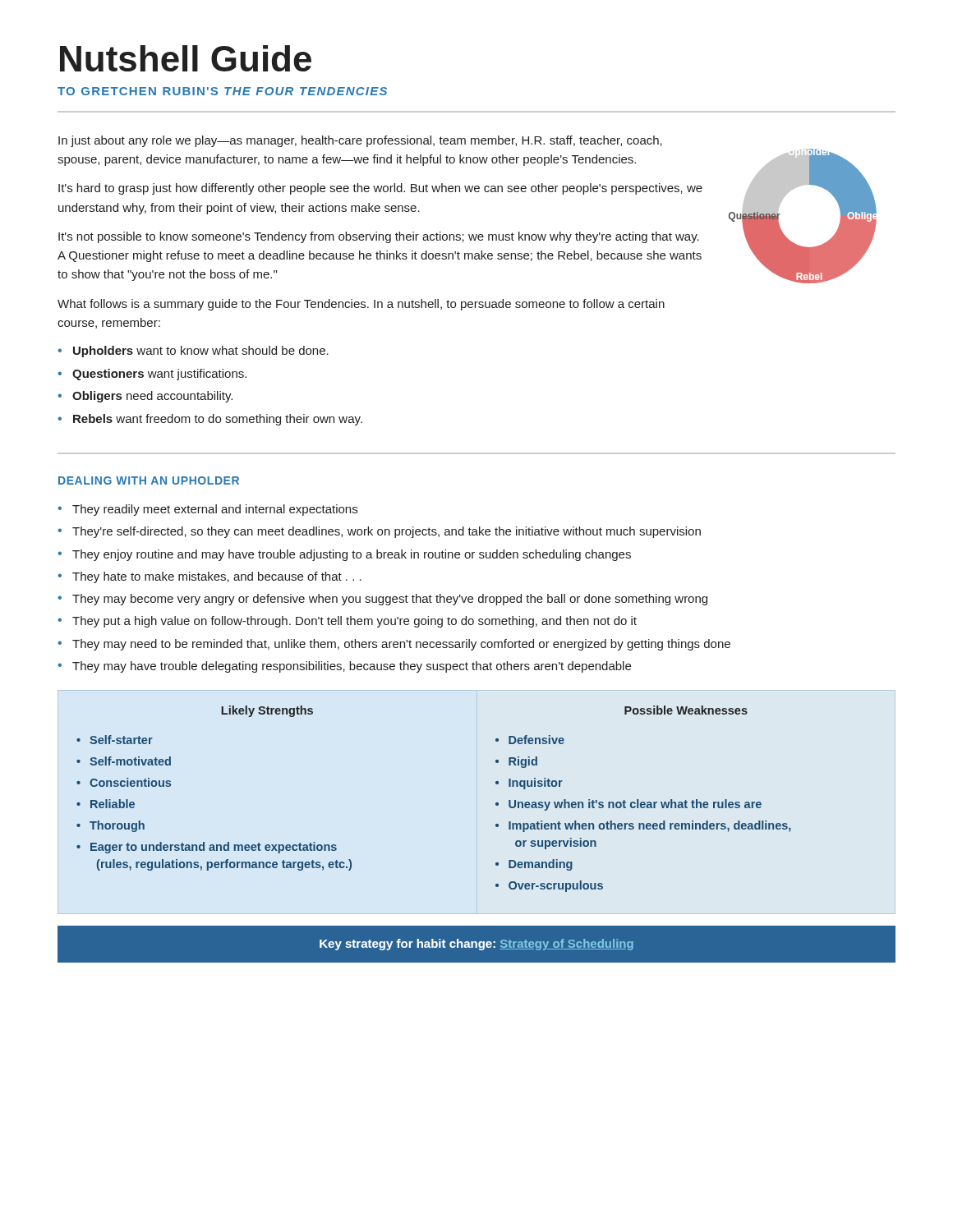
Task: Where does it say "Questioners want justifications."?
Action: 160,373
